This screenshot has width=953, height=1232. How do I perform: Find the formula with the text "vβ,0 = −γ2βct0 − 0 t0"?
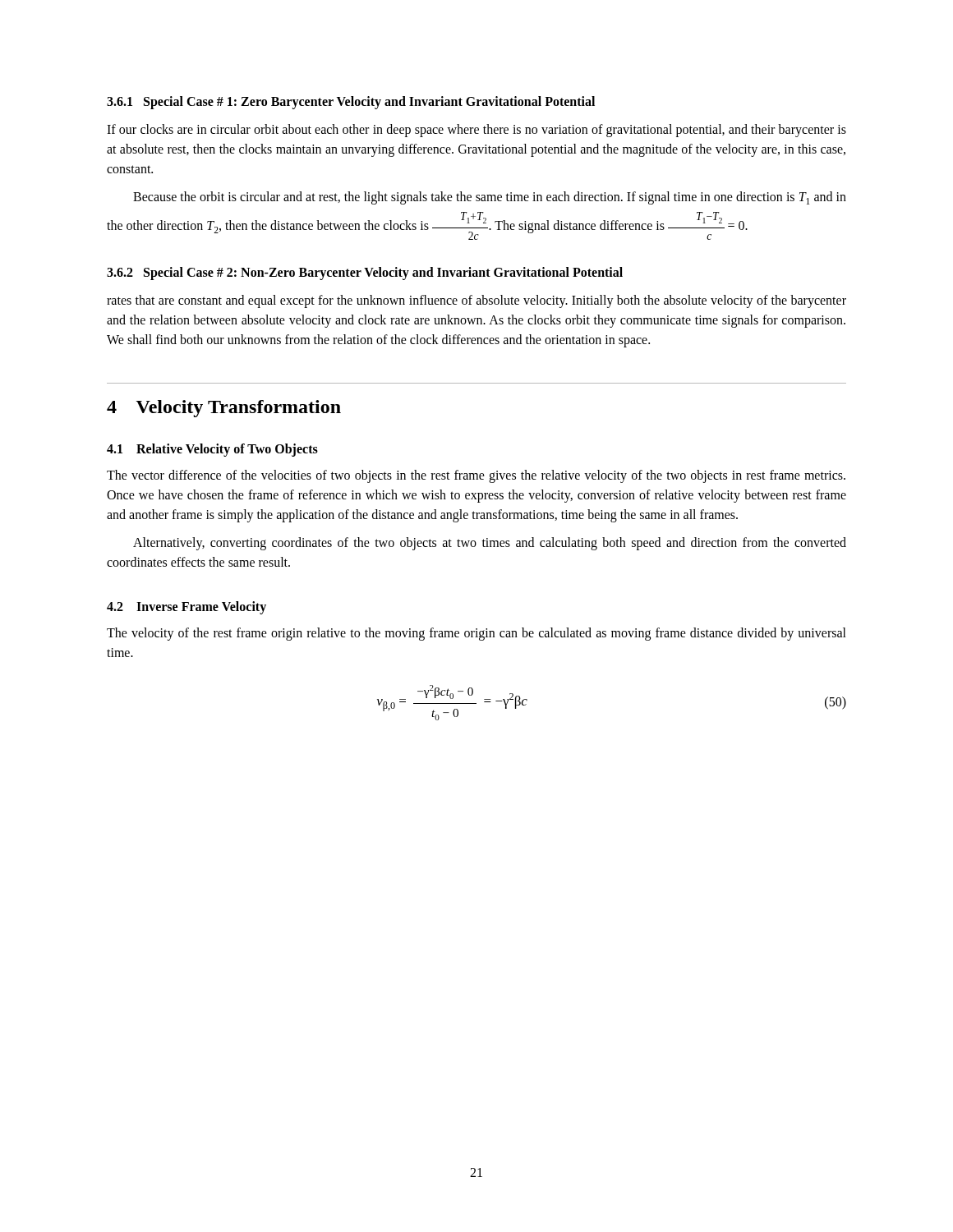pos(445,703)
